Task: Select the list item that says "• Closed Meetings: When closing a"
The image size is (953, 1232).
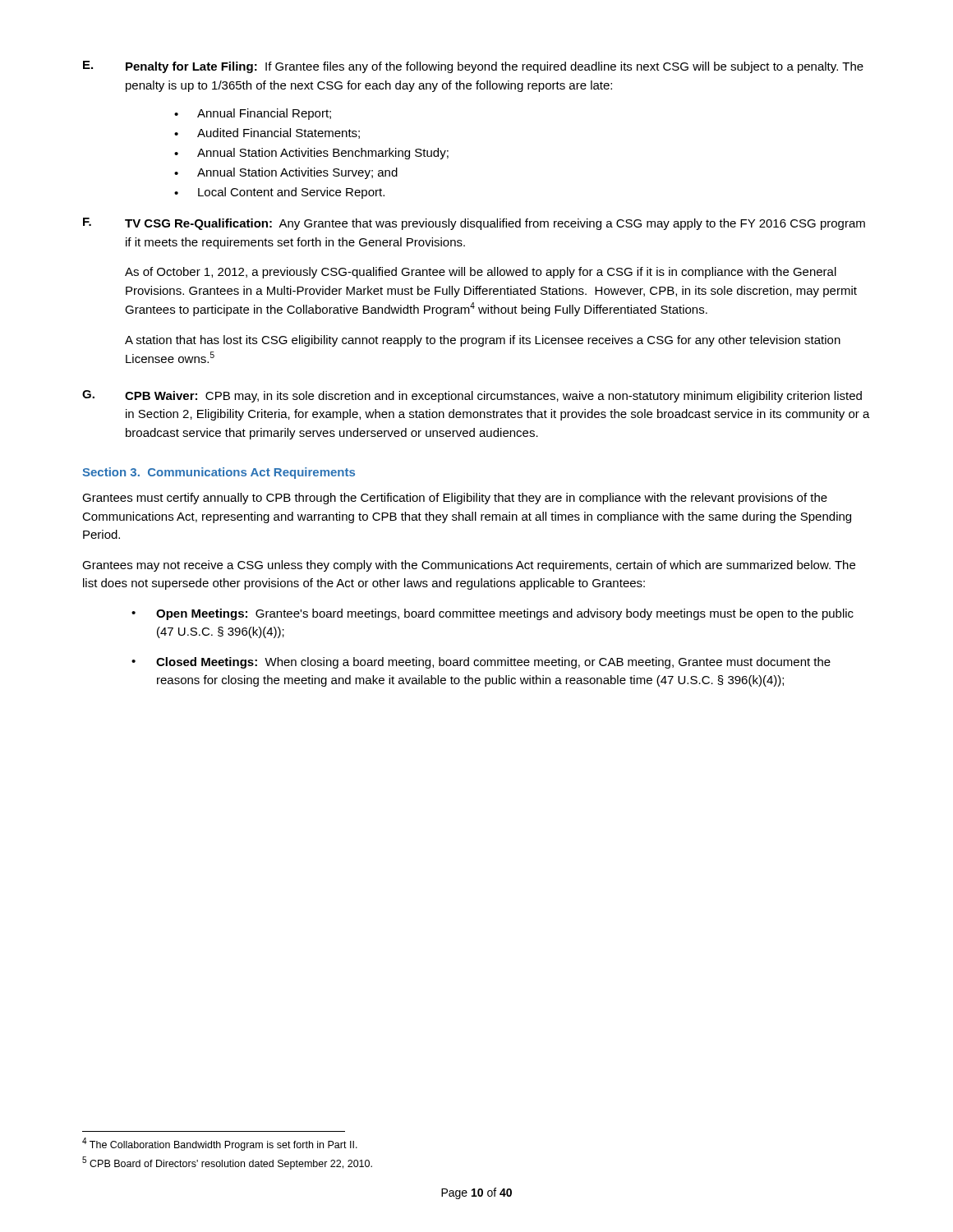Action: tap(501, 671)
